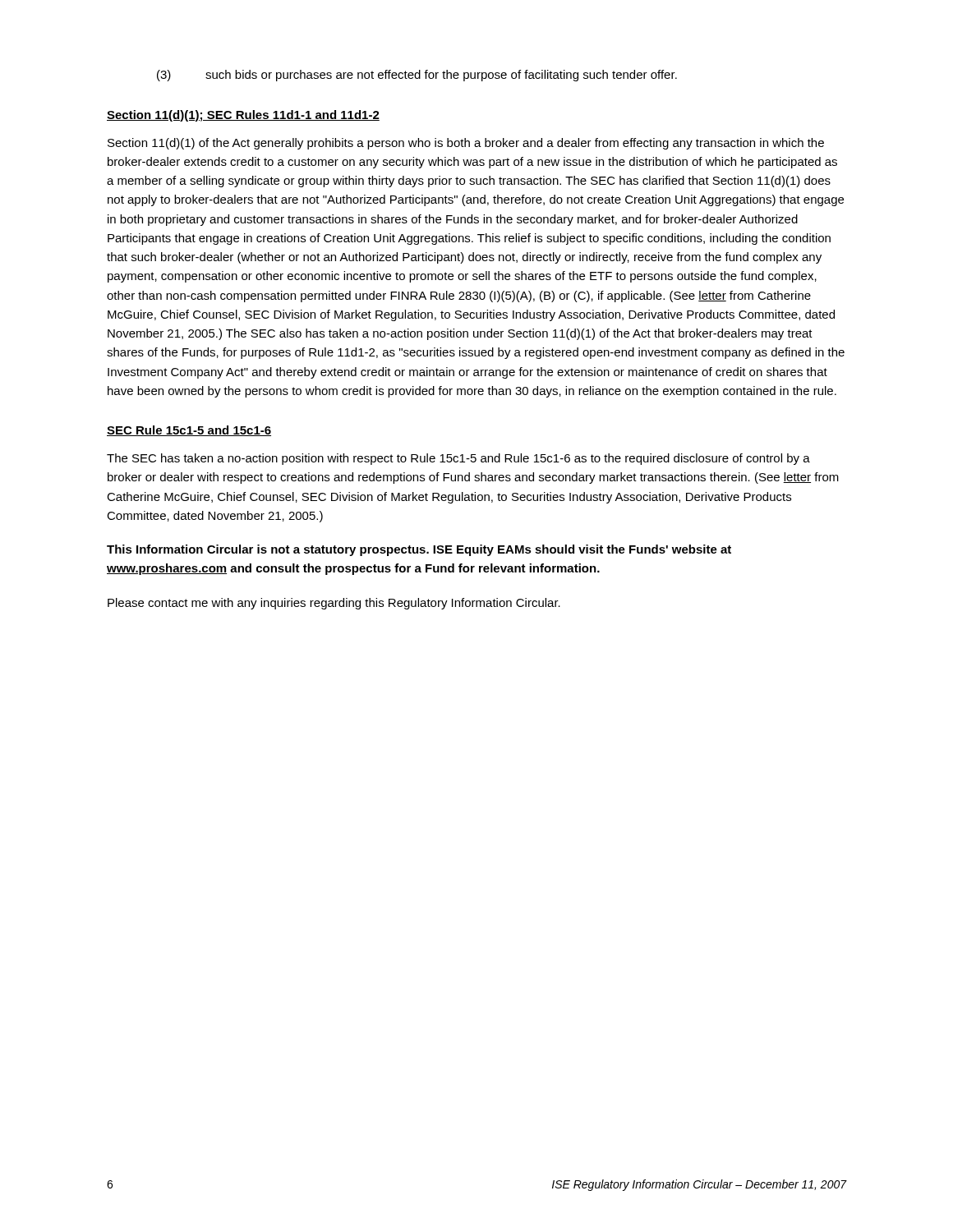Image resolution: width=953 pixels, height=1232 pixels.
Task: Find the region starting "The SEC has taken a no-action position"
Action: point(473,487)
